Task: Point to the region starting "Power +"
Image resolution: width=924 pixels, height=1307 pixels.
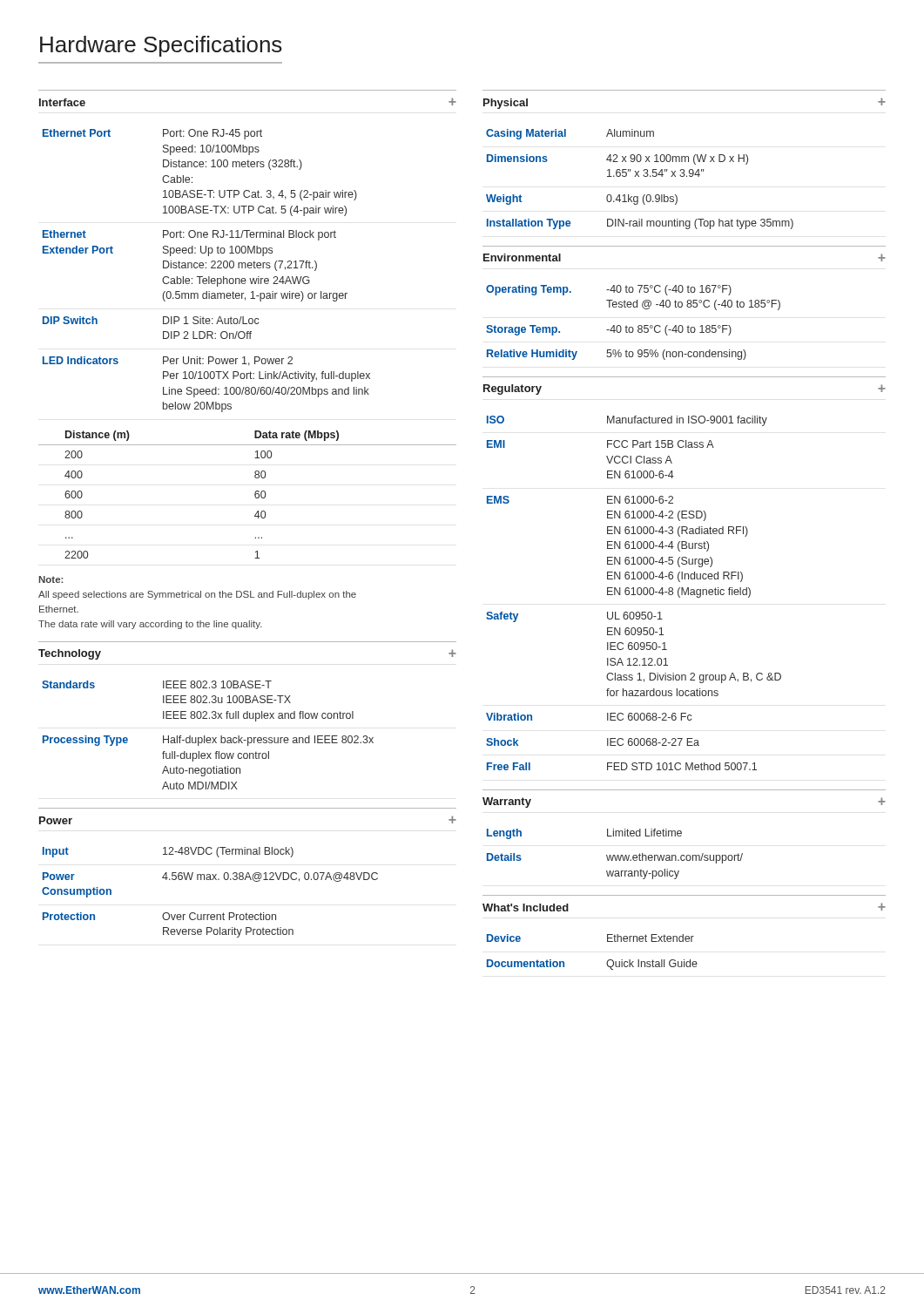Action: pyautogui.click(x=247, y=819)
